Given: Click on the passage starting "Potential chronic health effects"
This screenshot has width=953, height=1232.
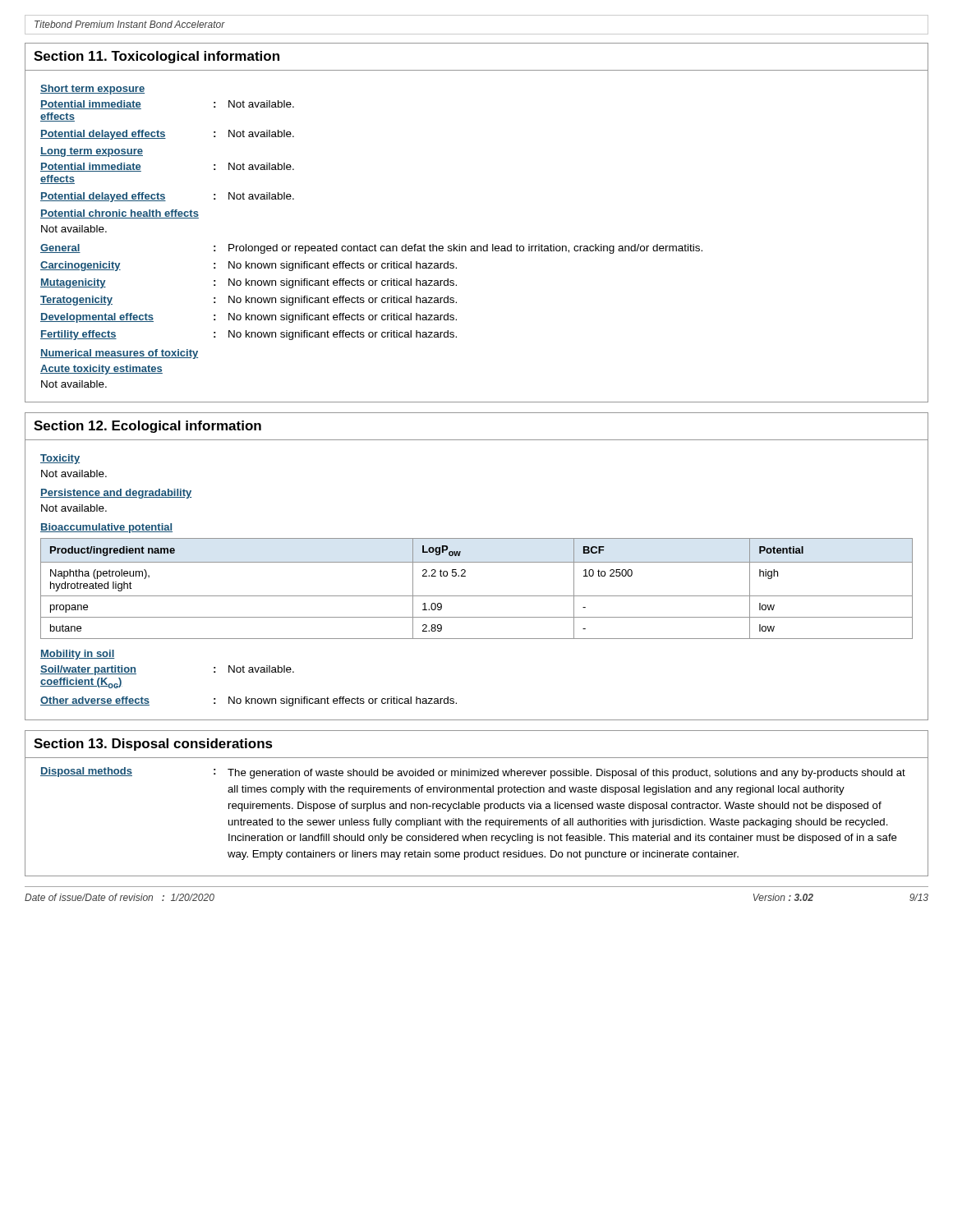Looking at the screenshot, I should click(119, 213).
